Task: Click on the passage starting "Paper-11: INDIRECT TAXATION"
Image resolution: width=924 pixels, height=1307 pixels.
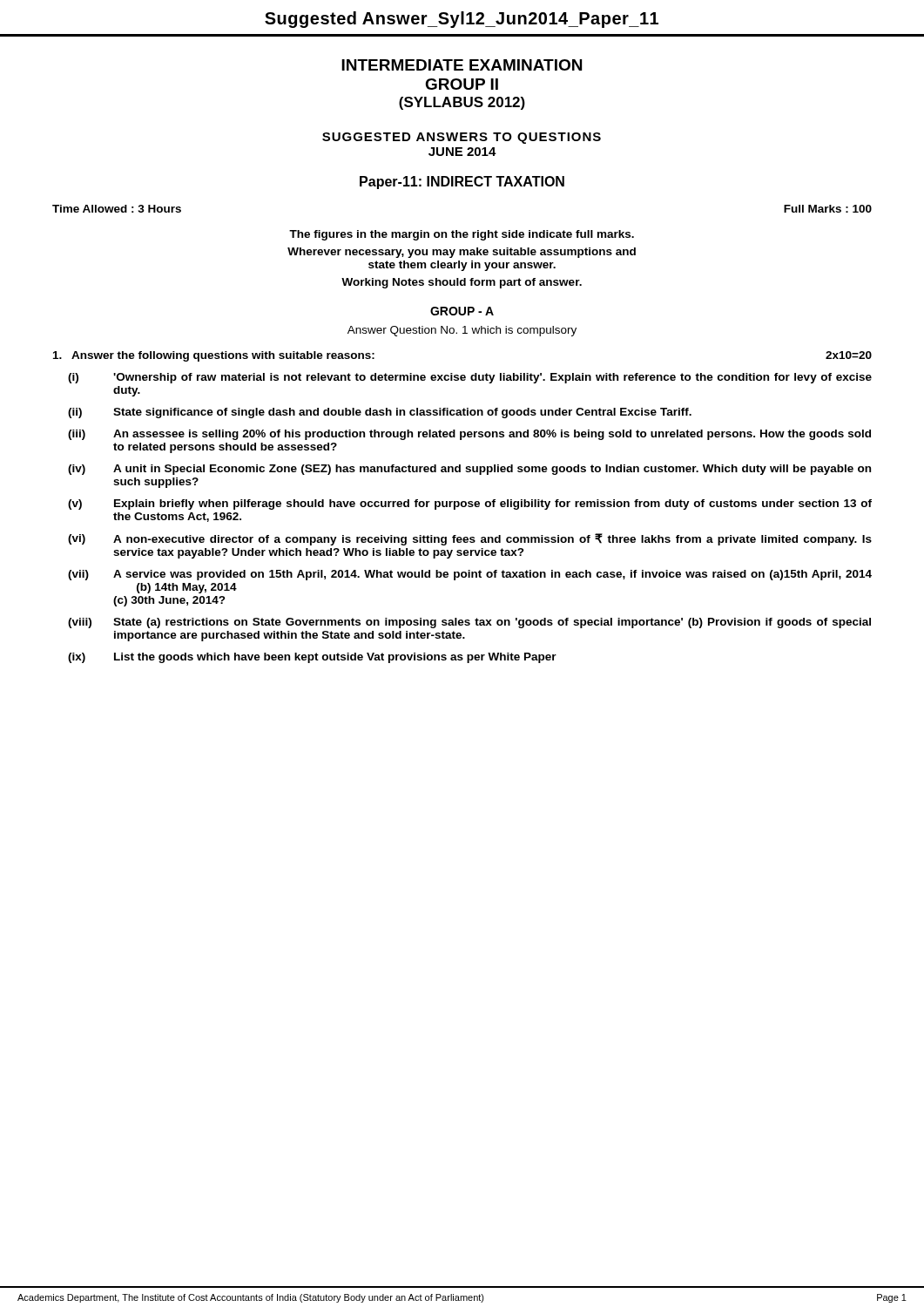Action: coord(462,182)
